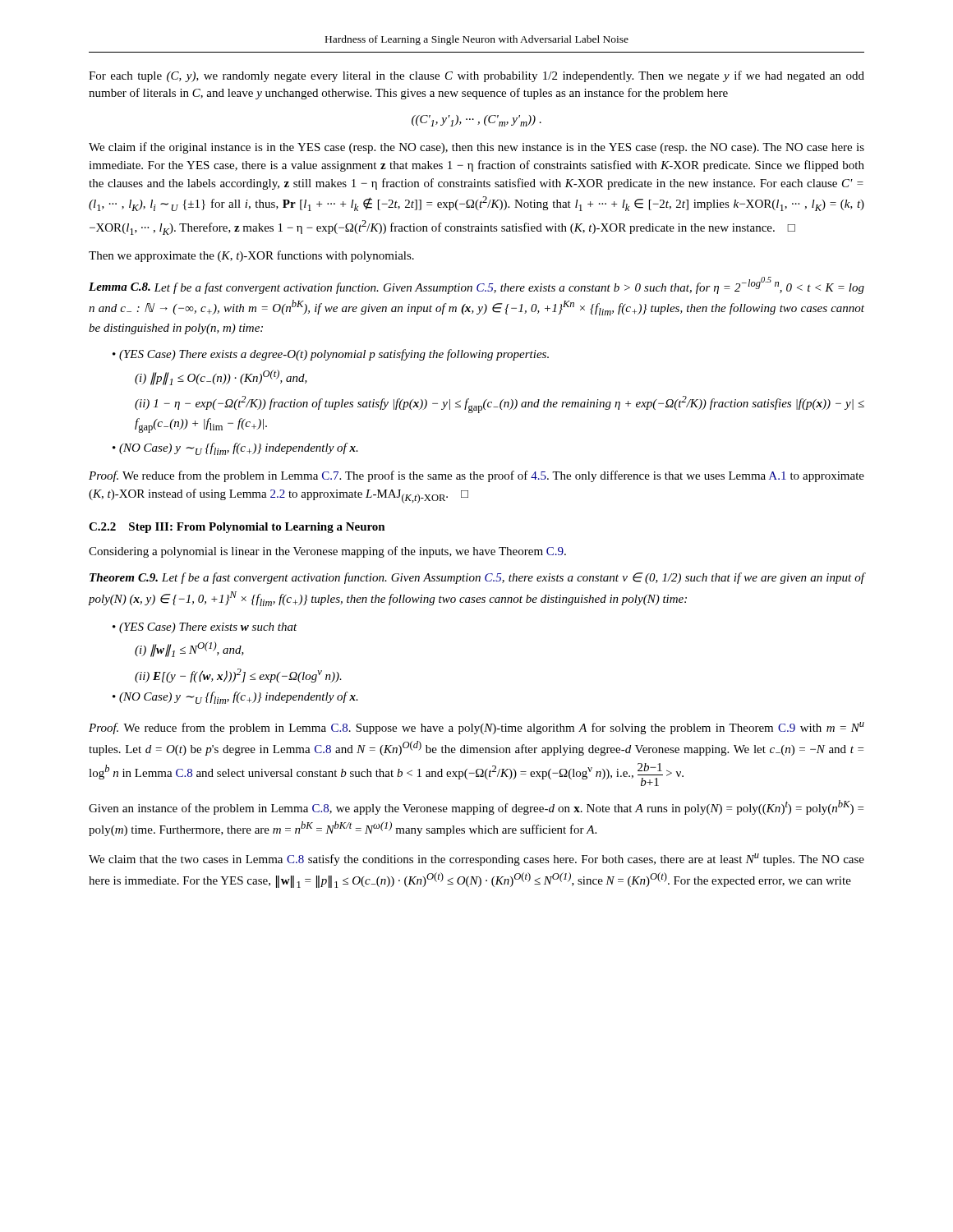Point to the block starting "C.2.2 Step III: From Polynomial to Learning a"
The width and height of the screenshot is (953, 1232).
point(237,527)
